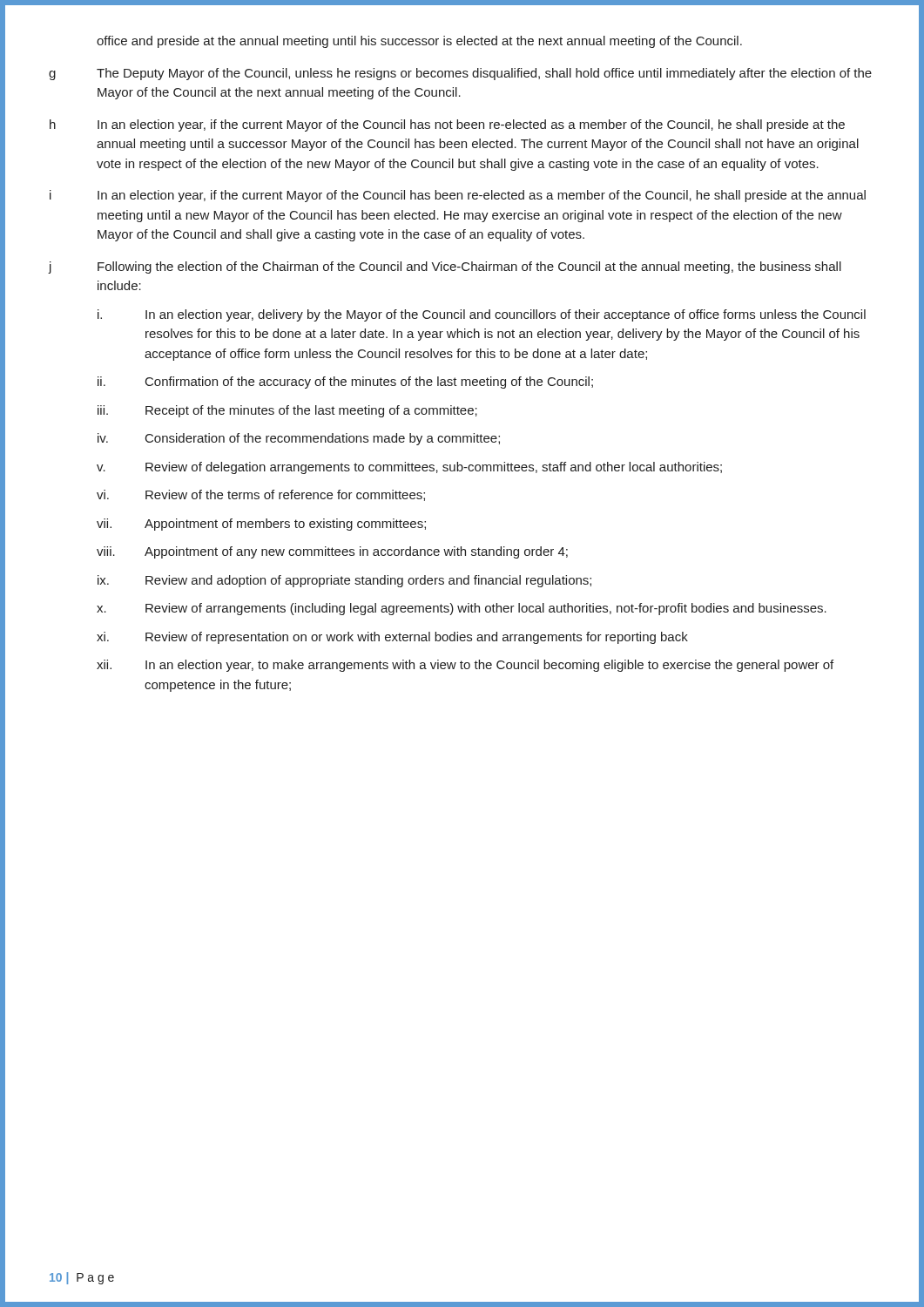Select the list item containing "iii. Receipt of the minutes"

[x=486, y=410]
